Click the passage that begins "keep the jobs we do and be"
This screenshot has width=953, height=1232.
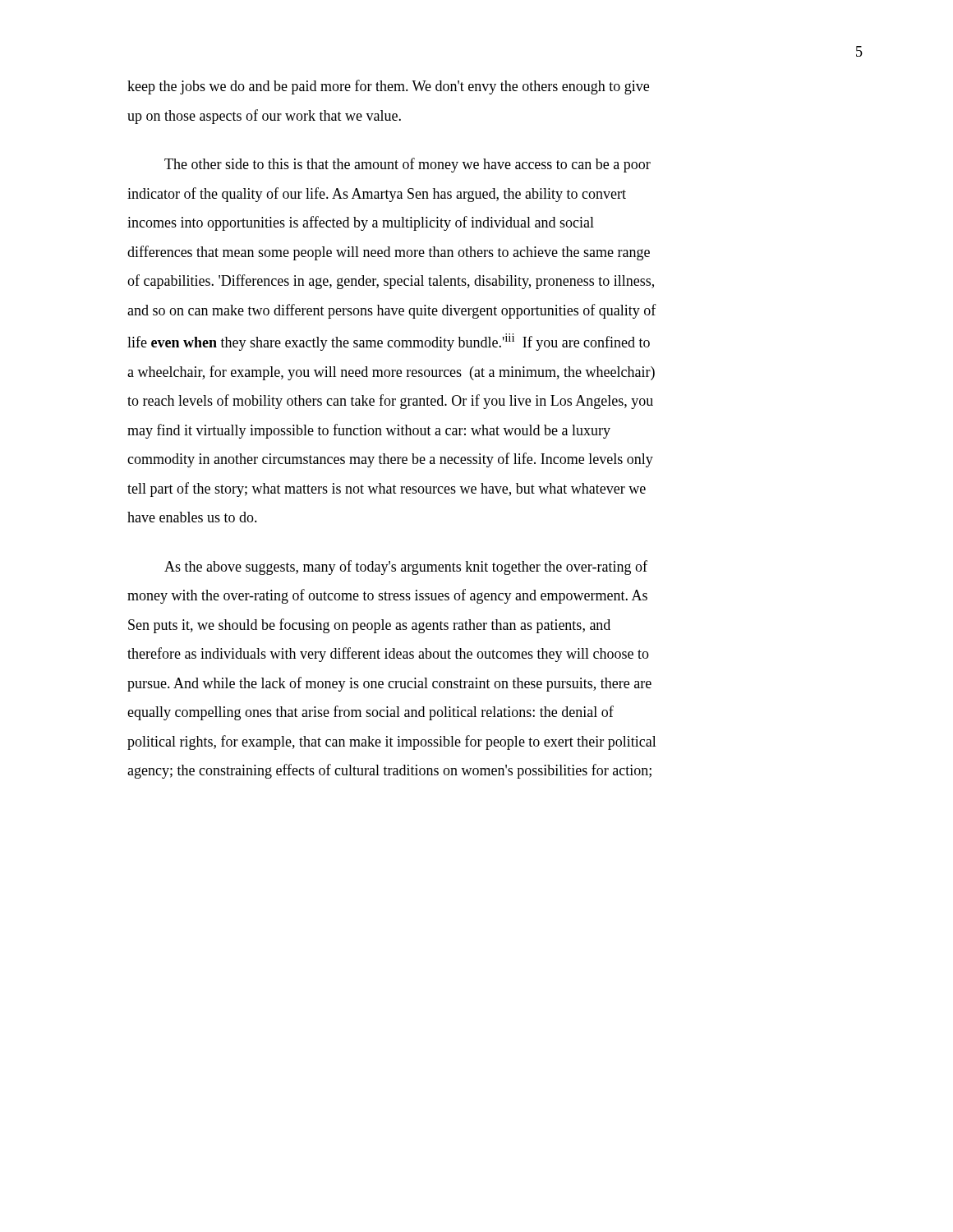point(476,101)
